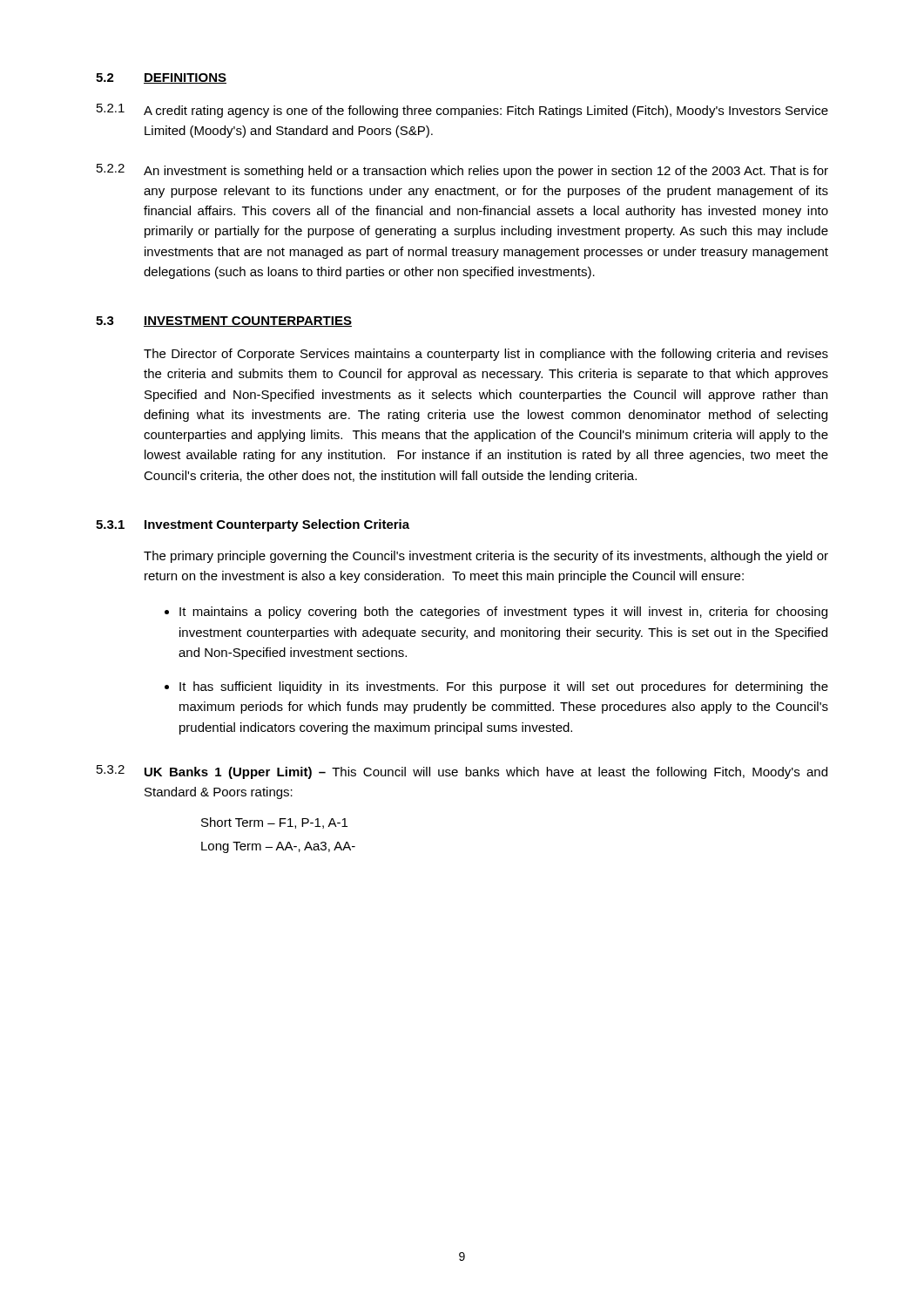924x1307 pixels.
Task: Select the element starting "It maintains a"
Action: (503, 632)
